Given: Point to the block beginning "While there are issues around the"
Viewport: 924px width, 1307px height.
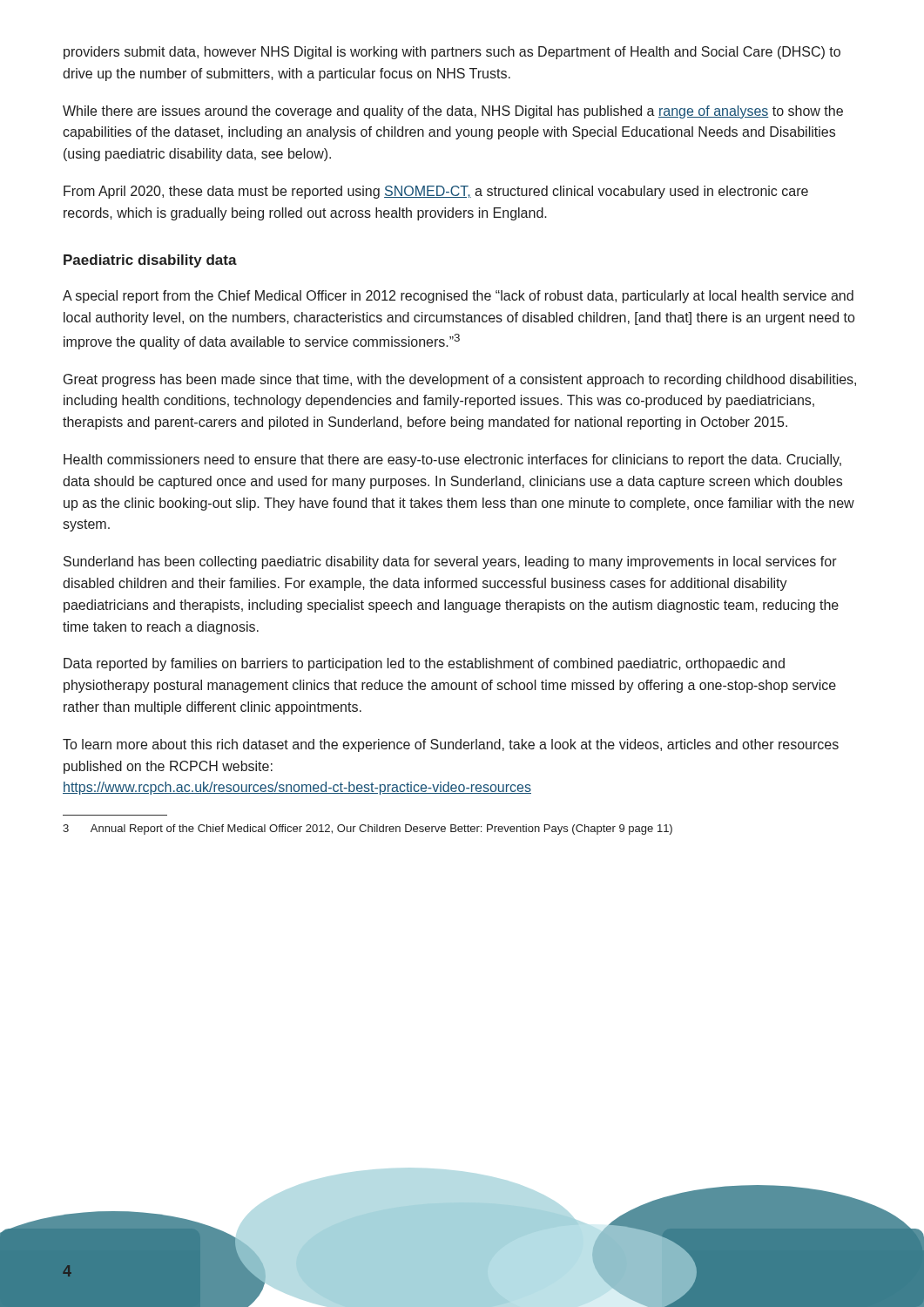Looking at the screenshot, I should (x=462, y=133).
